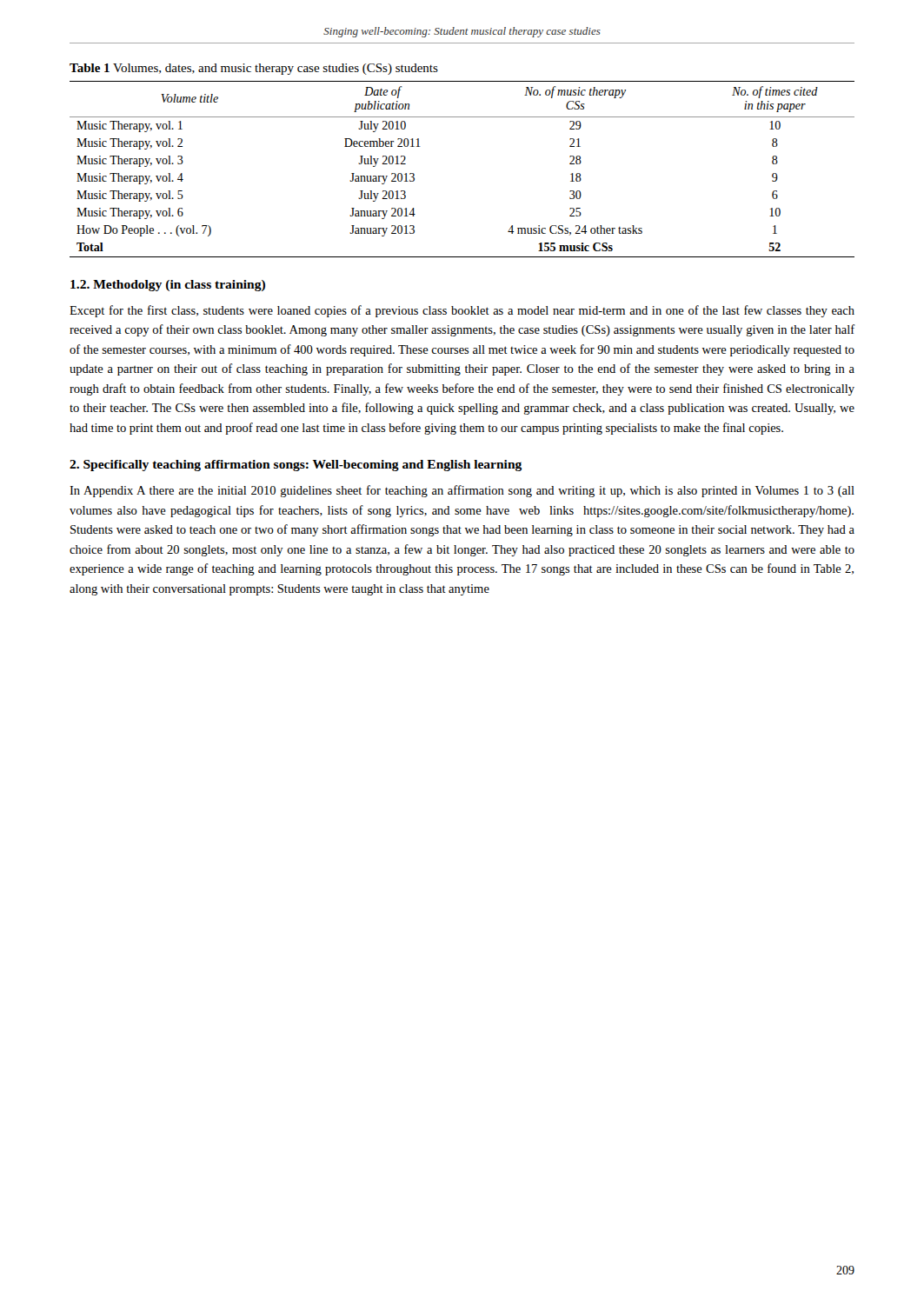The height and width of the screenshot is (1304, 924).
Task: Click on the region starting "2. Specifically teaching affirmation songs: Well-becoming and English"
Action: coord(296,464)
